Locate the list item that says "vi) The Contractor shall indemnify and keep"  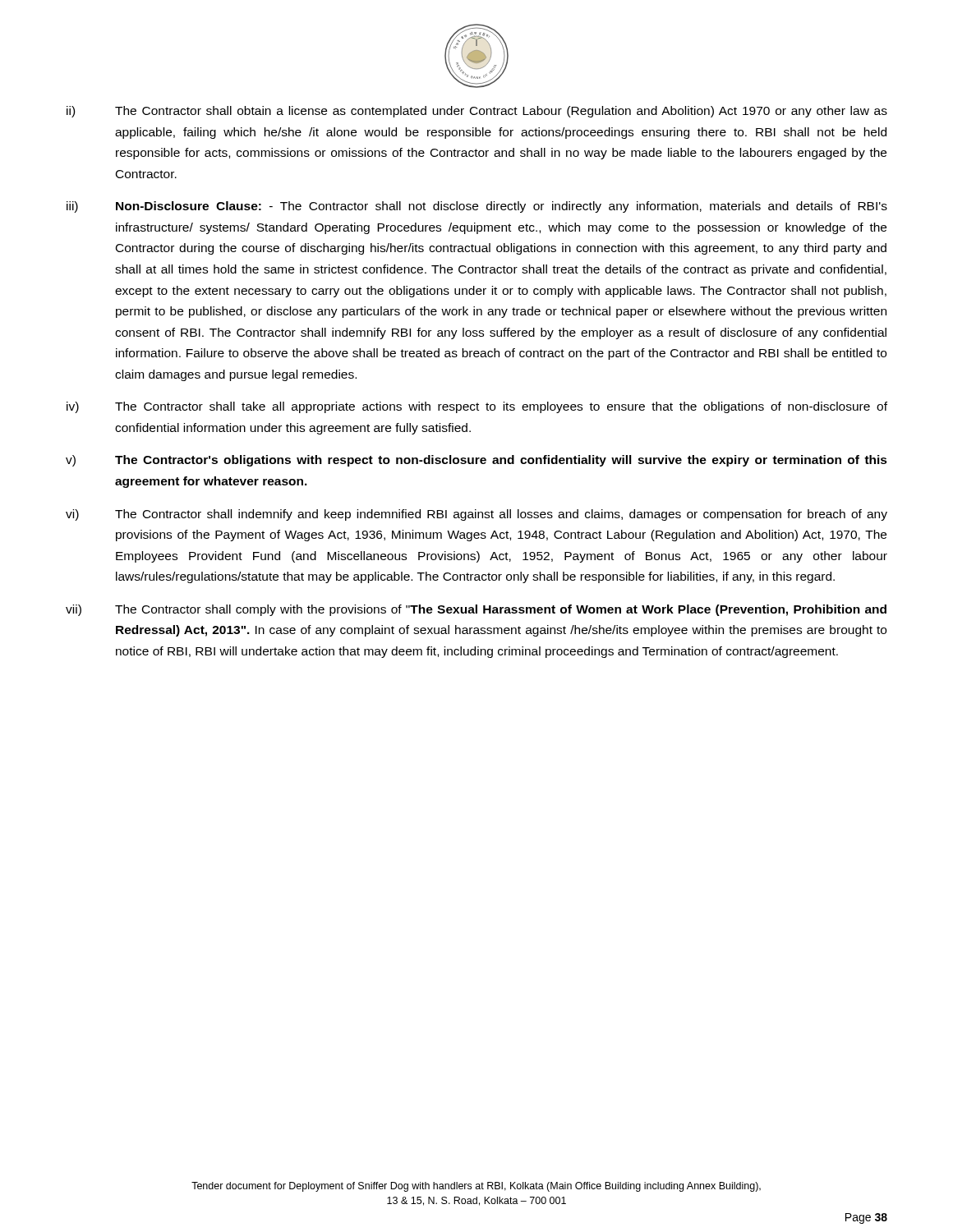[x=476, y=545]
